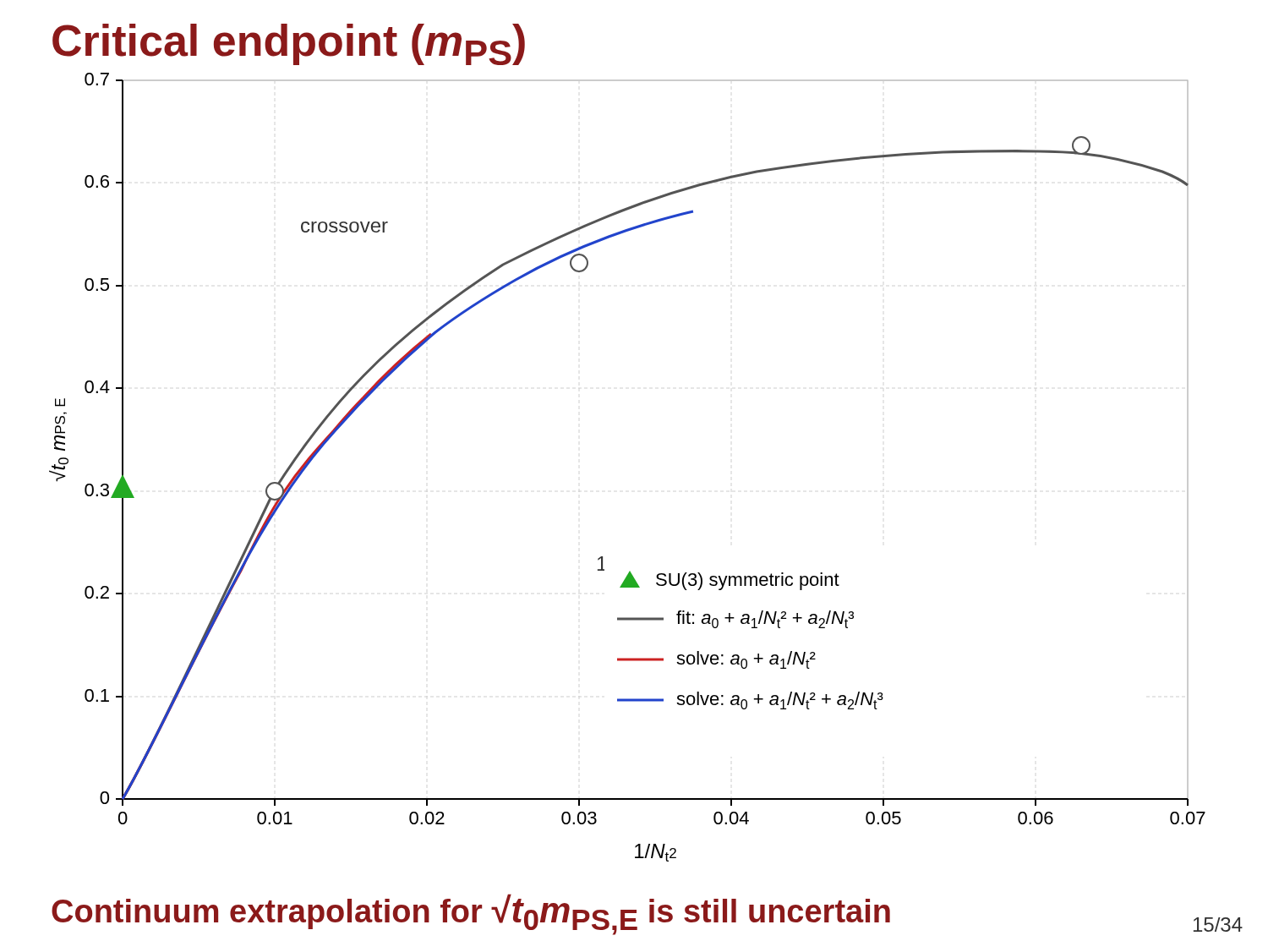Select the continuous plot
1268x952 pixels.
click(x=638, y=469)
